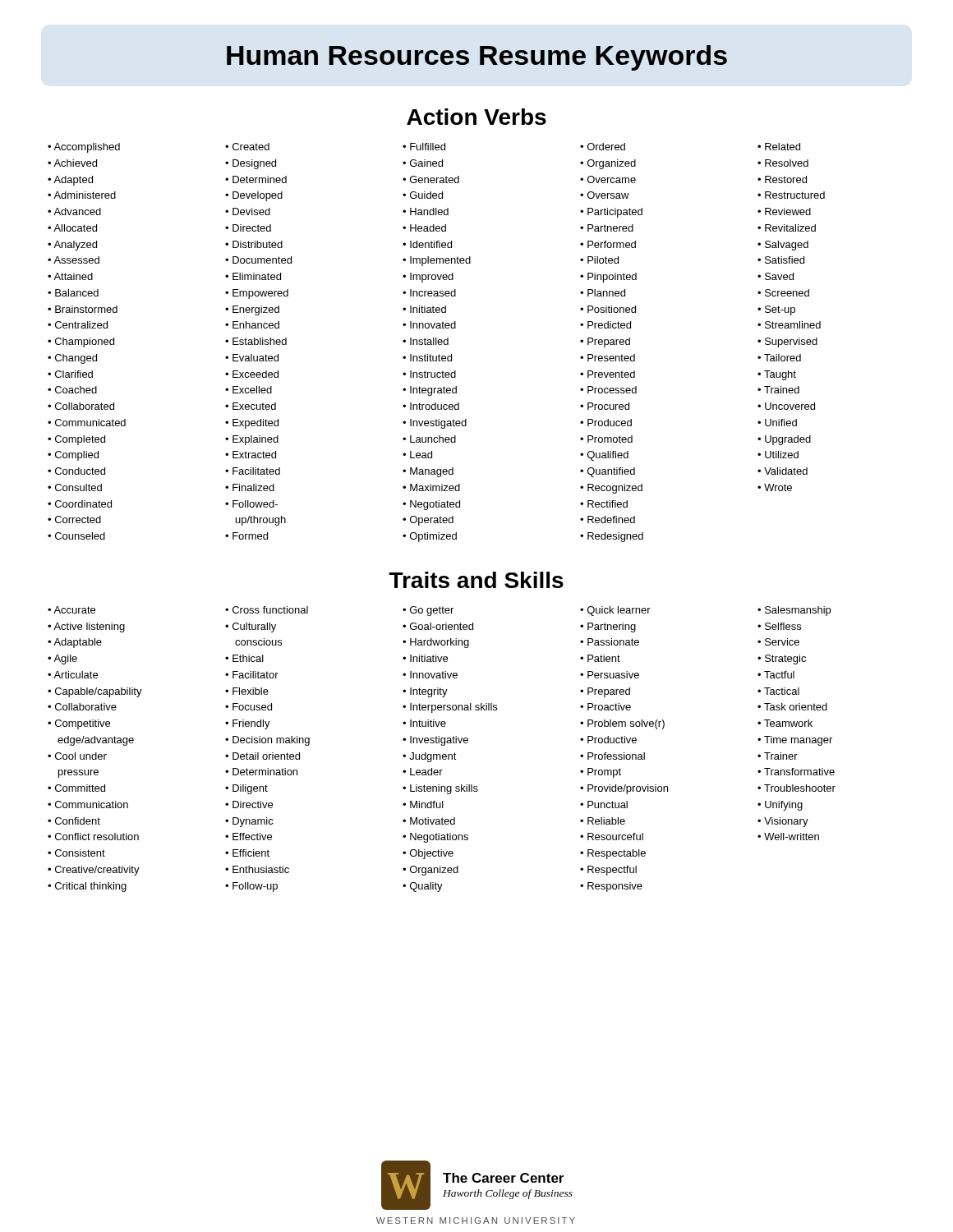
Task: Select the list item containing "• Salesmanship •"
Action: (x=794, y=611)
